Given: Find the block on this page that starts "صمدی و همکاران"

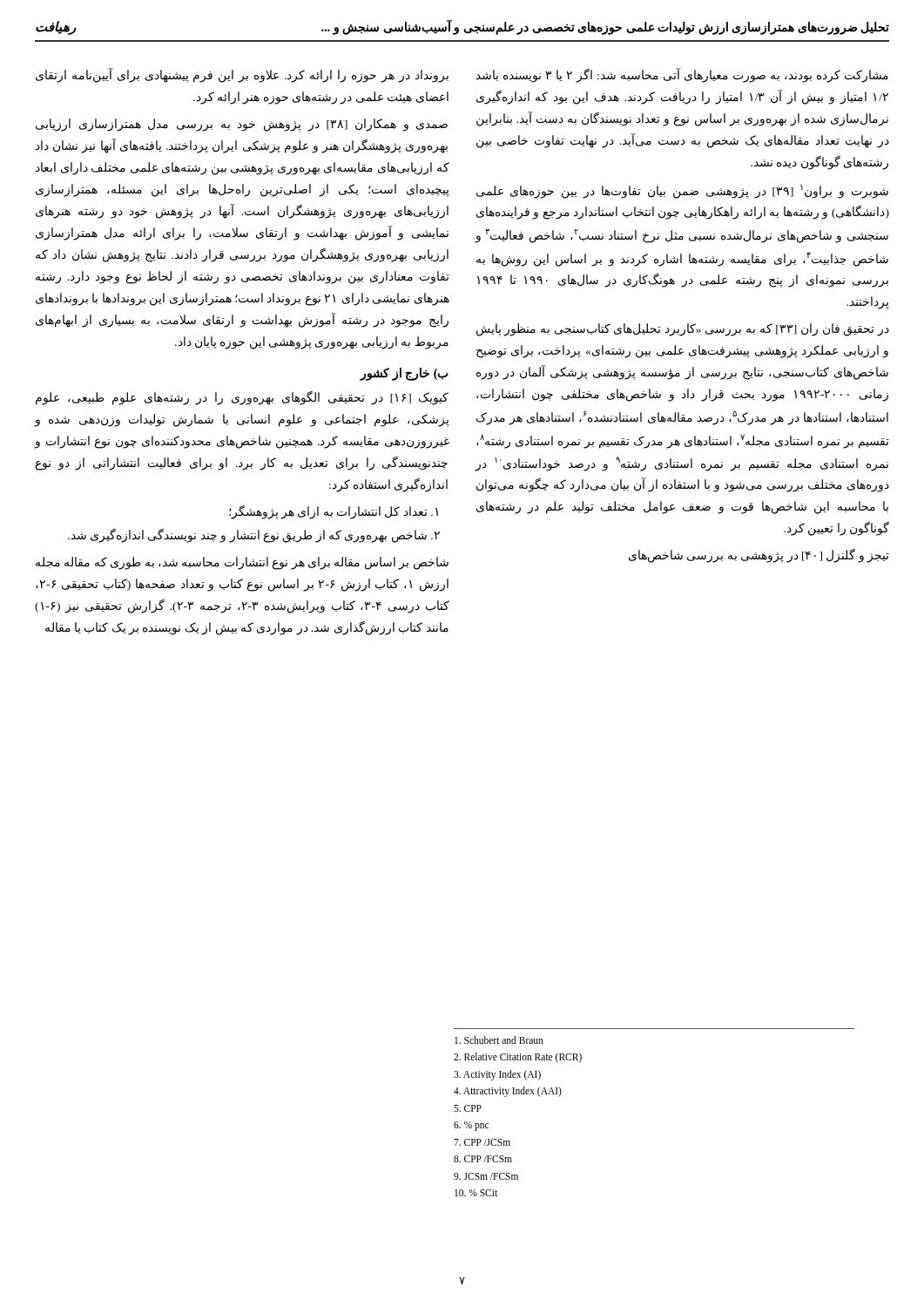Looking at the screenshot, I should [x=242, y=233].
